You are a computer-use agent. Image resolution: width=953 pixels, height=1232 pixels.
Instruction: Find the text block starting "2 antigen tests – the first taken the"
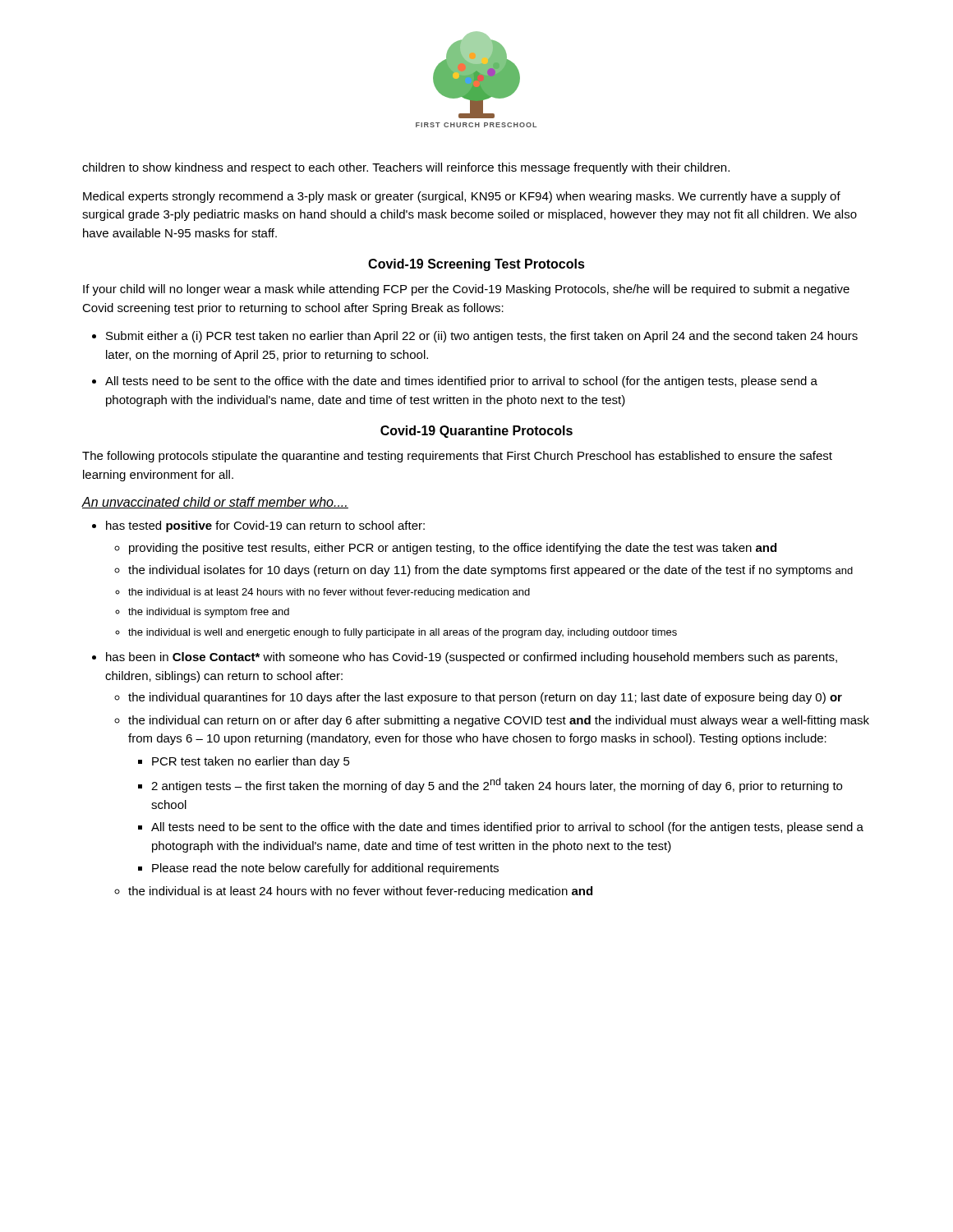pos(497,794)
